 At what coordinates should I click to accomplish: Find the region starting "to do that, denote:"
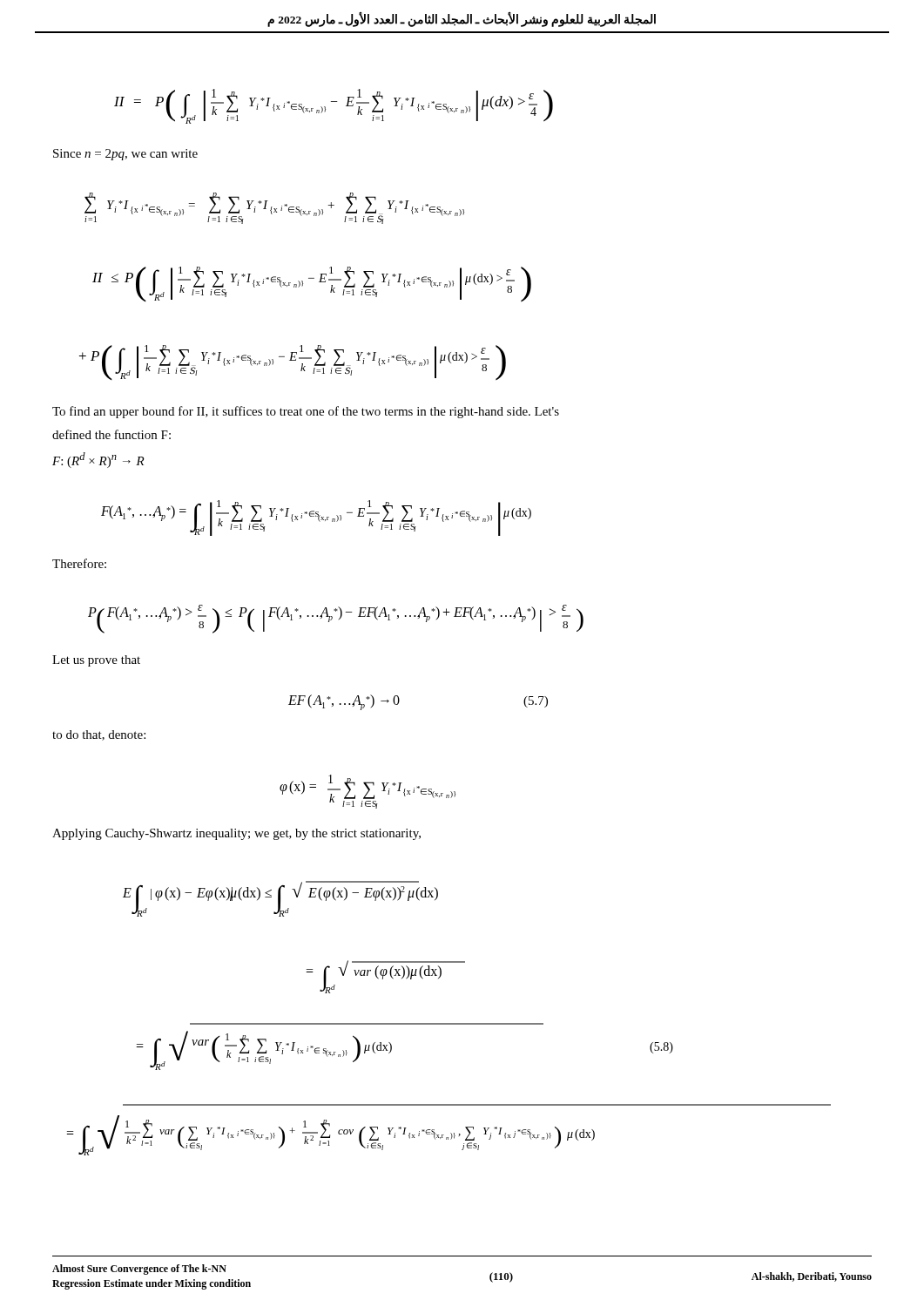[x=99, y=734]
